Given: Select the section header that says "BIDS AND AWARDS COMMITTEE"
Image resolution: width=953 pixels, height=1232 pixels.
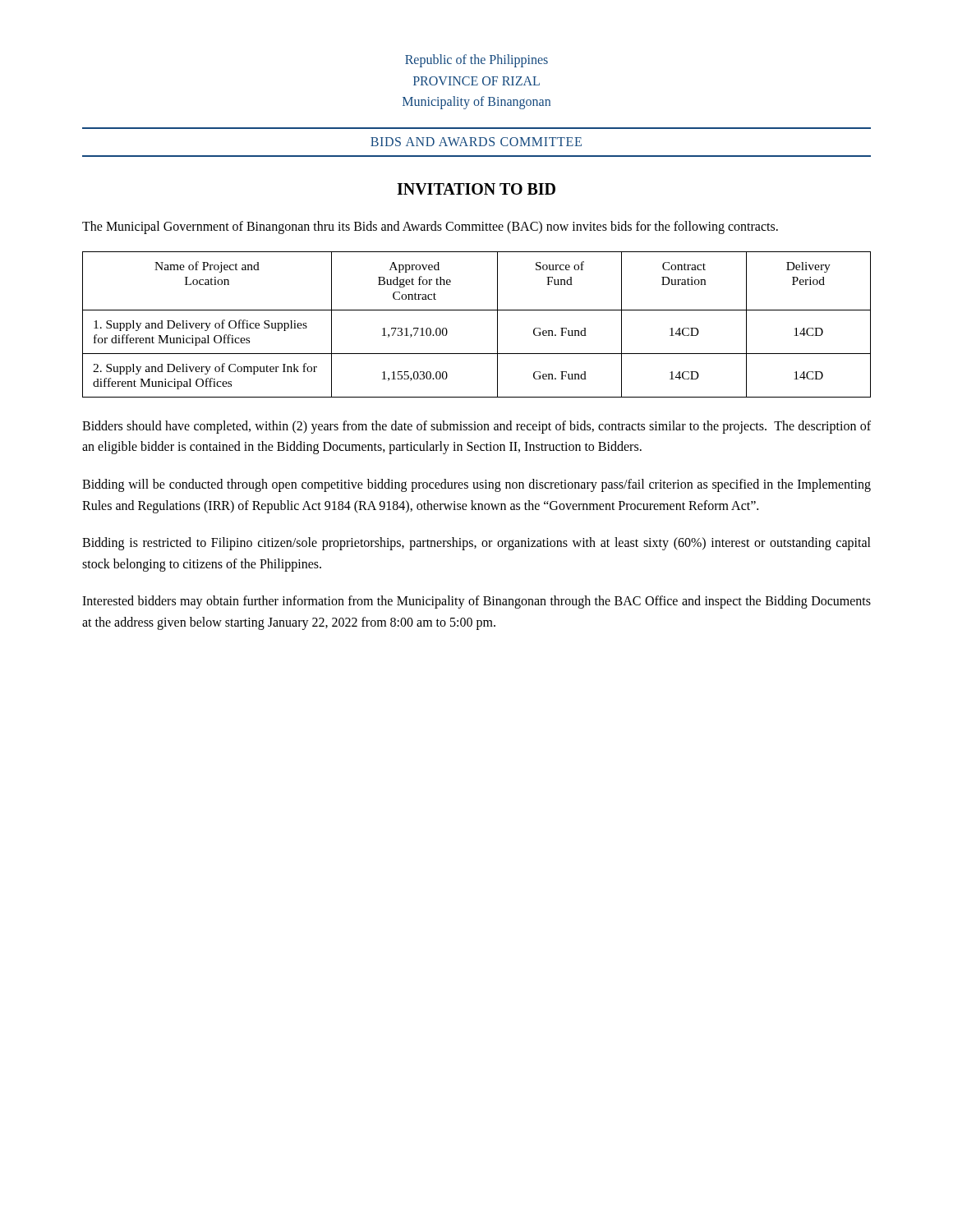Looking at the screenshot, I should [x=476, y=141].
